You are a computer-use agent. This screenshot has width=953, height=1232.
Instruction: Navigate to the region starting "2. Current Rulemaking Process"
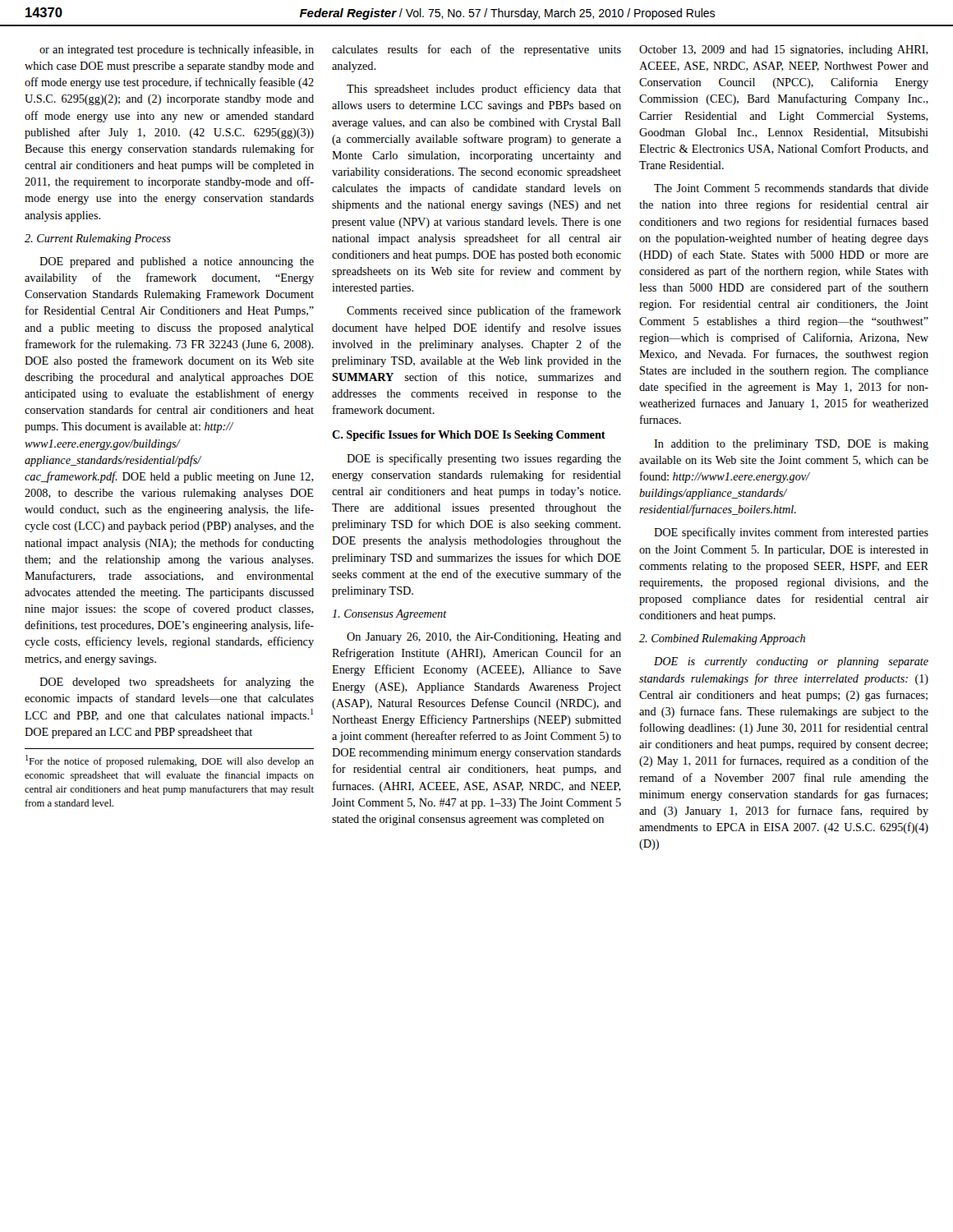[x=169, y=238]
